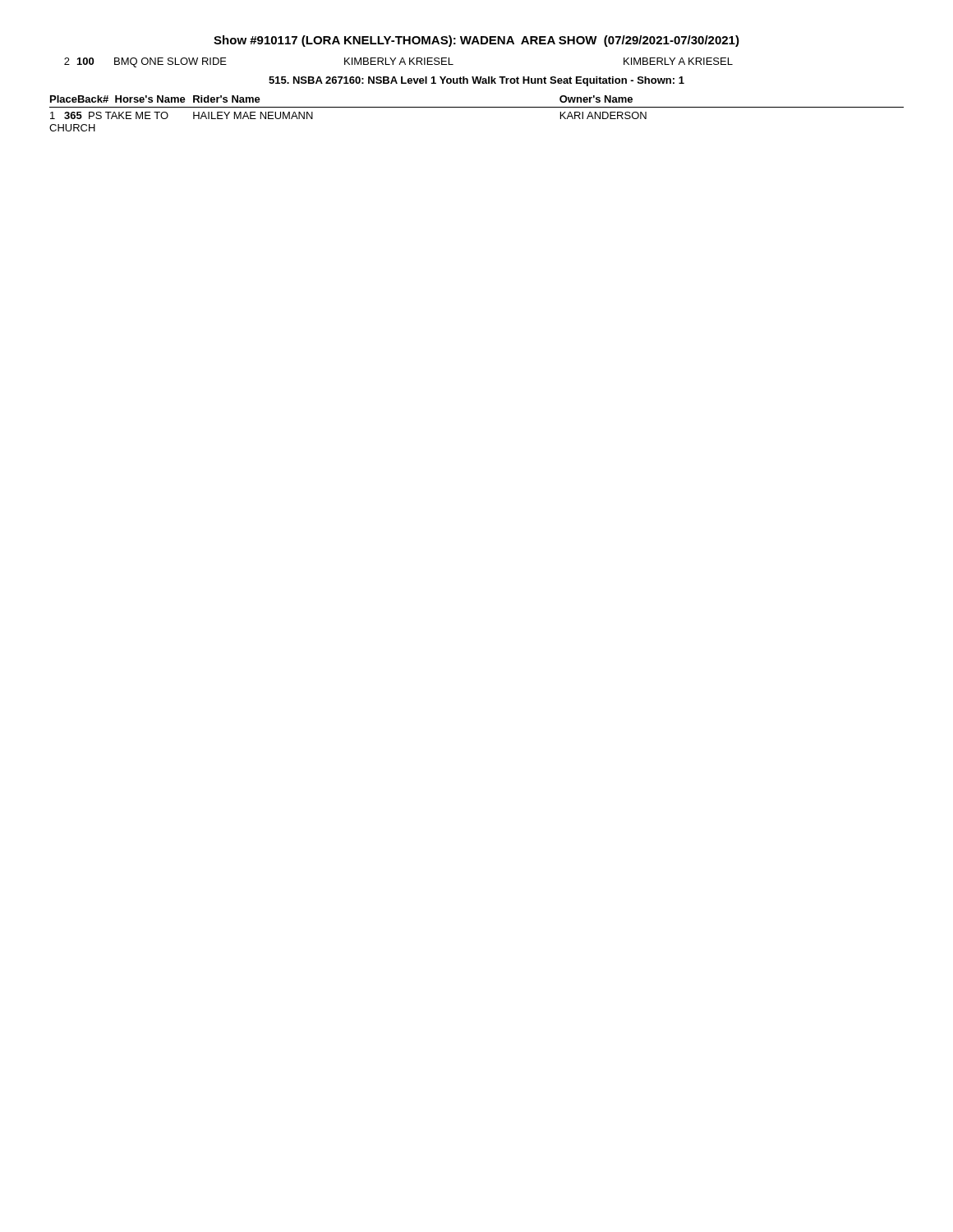953x1232 pixels.
Task: Click on the text block containing "2 100 BMQ ONE SLOW RIDE KIMBERLY"
Action: tap(443, 61)
